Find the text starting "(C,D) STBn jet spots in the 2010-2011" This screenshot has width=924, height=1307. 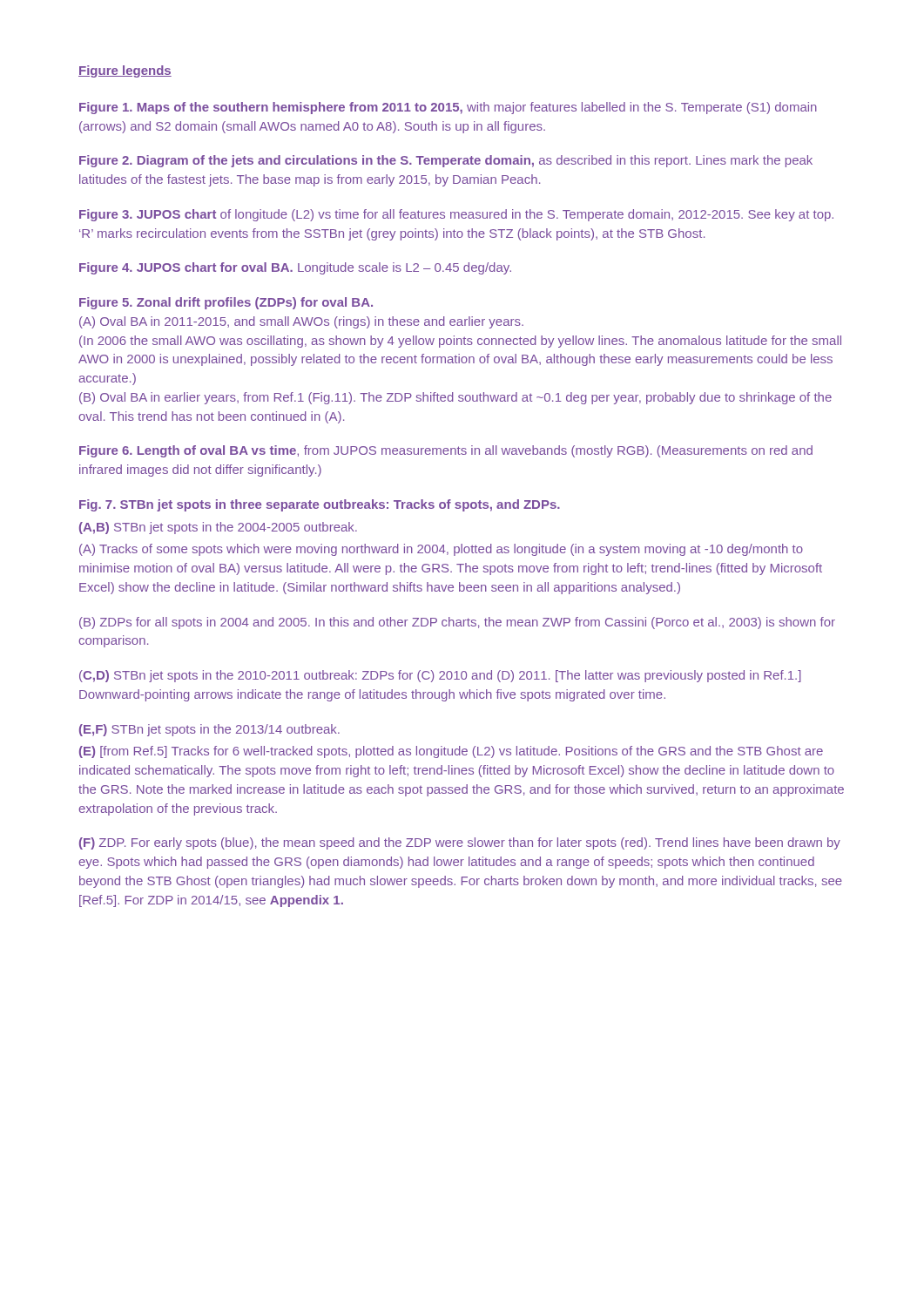pyautogui.click(x=462, y=685)
